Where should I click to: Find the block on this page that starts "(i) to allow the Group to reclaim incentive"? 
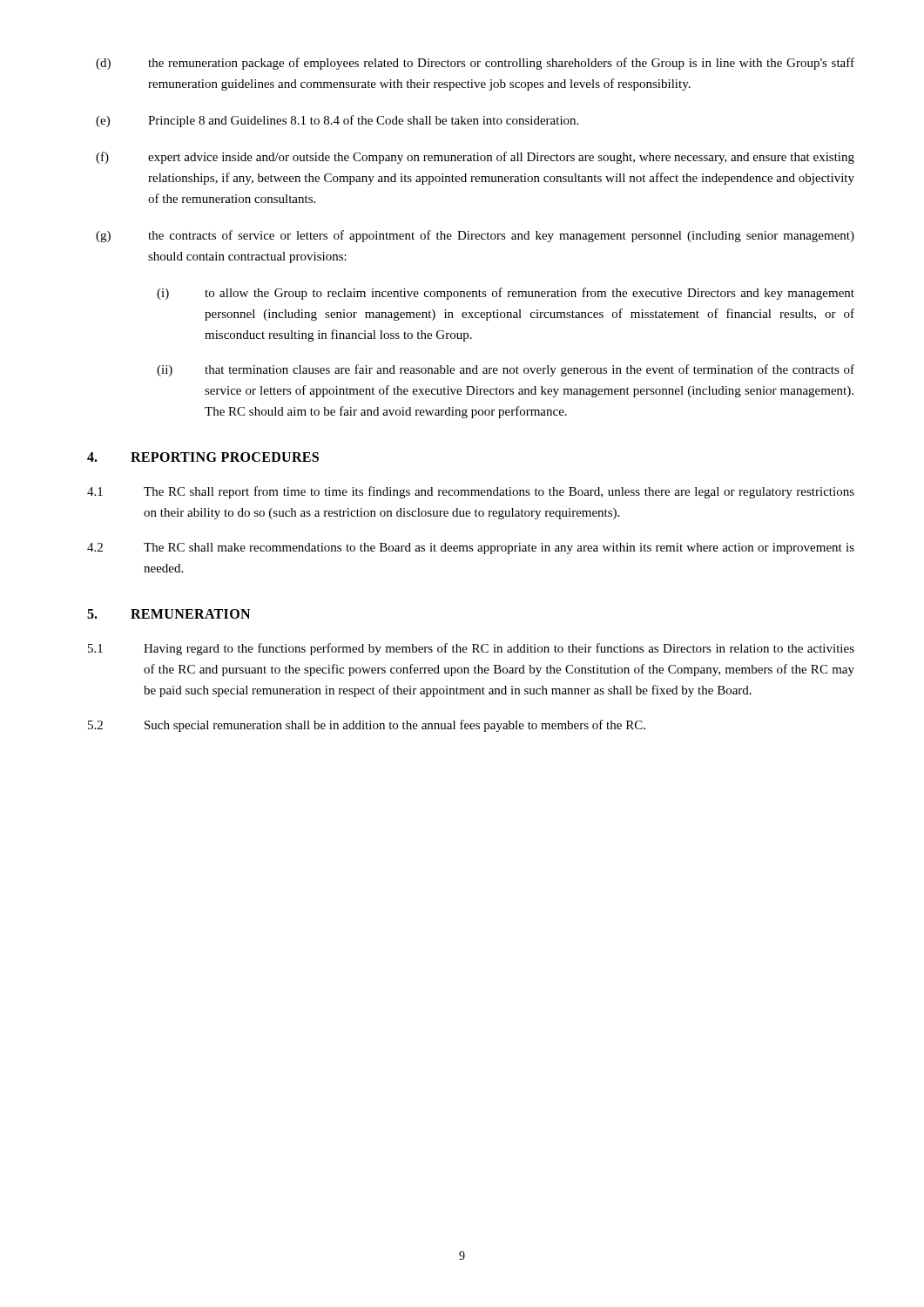[x=506, y=314]
